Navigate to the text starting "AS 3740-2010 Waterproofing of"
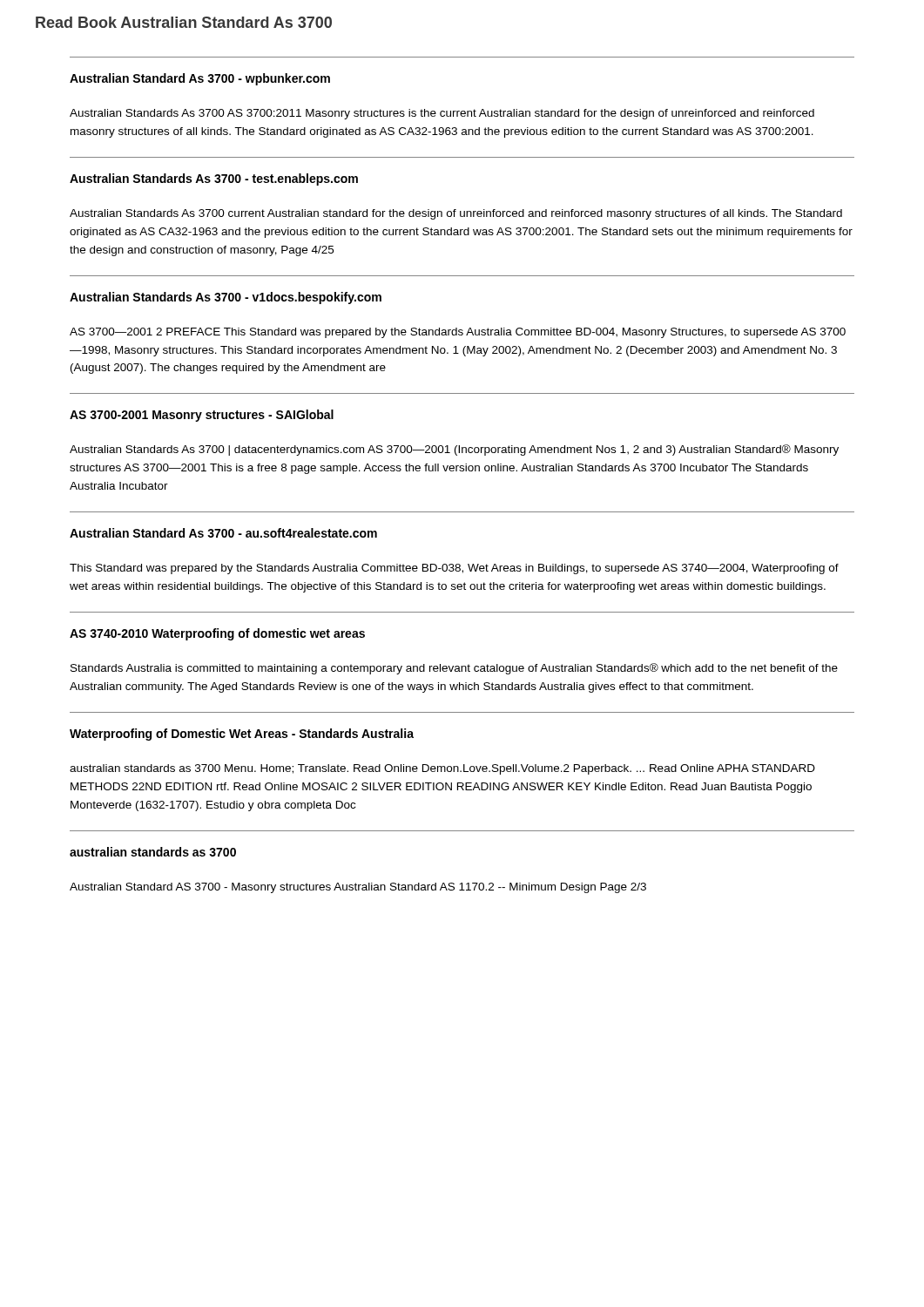 217,634
